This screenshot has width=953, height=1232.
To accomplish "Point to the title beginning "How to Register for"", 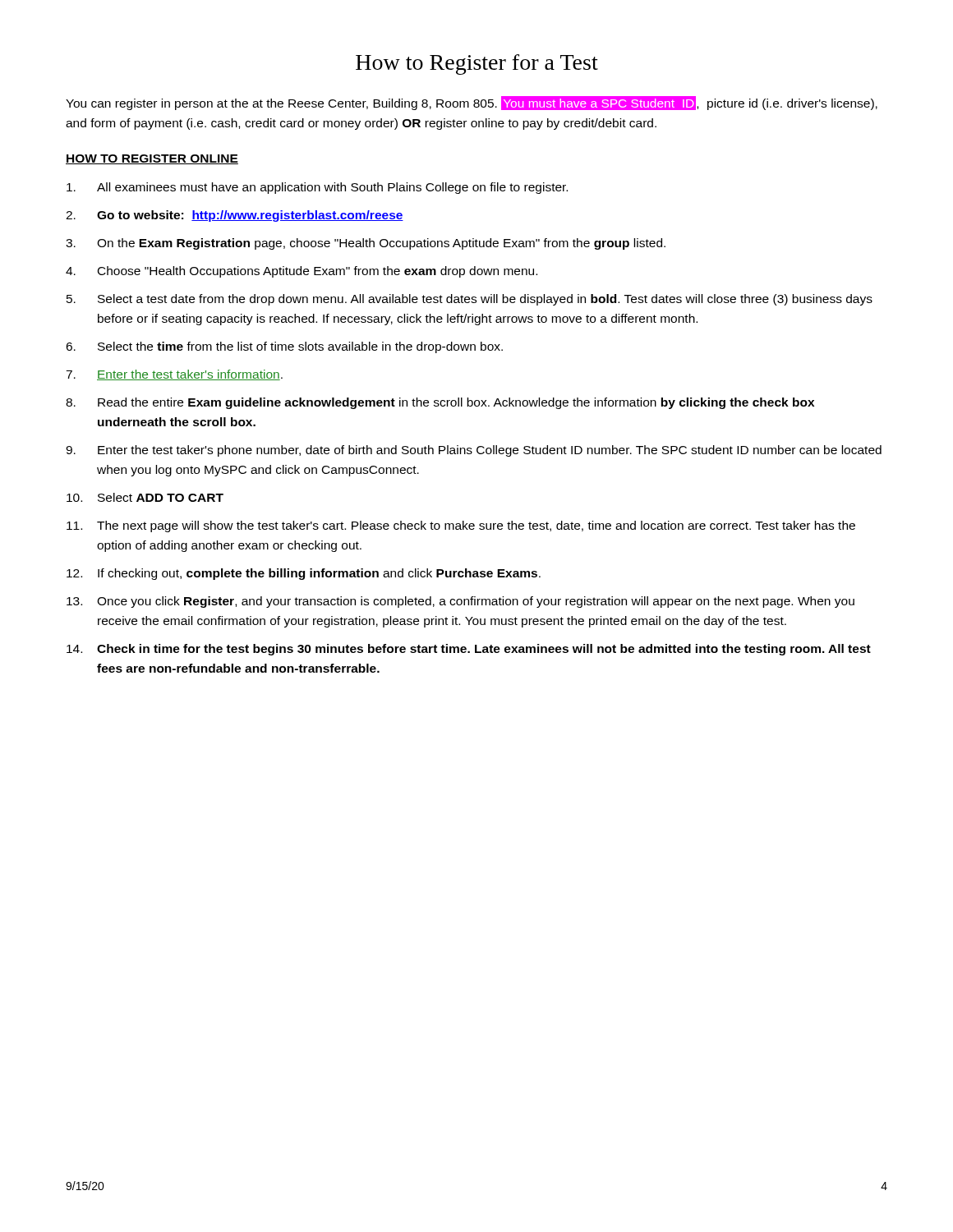I will [x=476, y=62].
